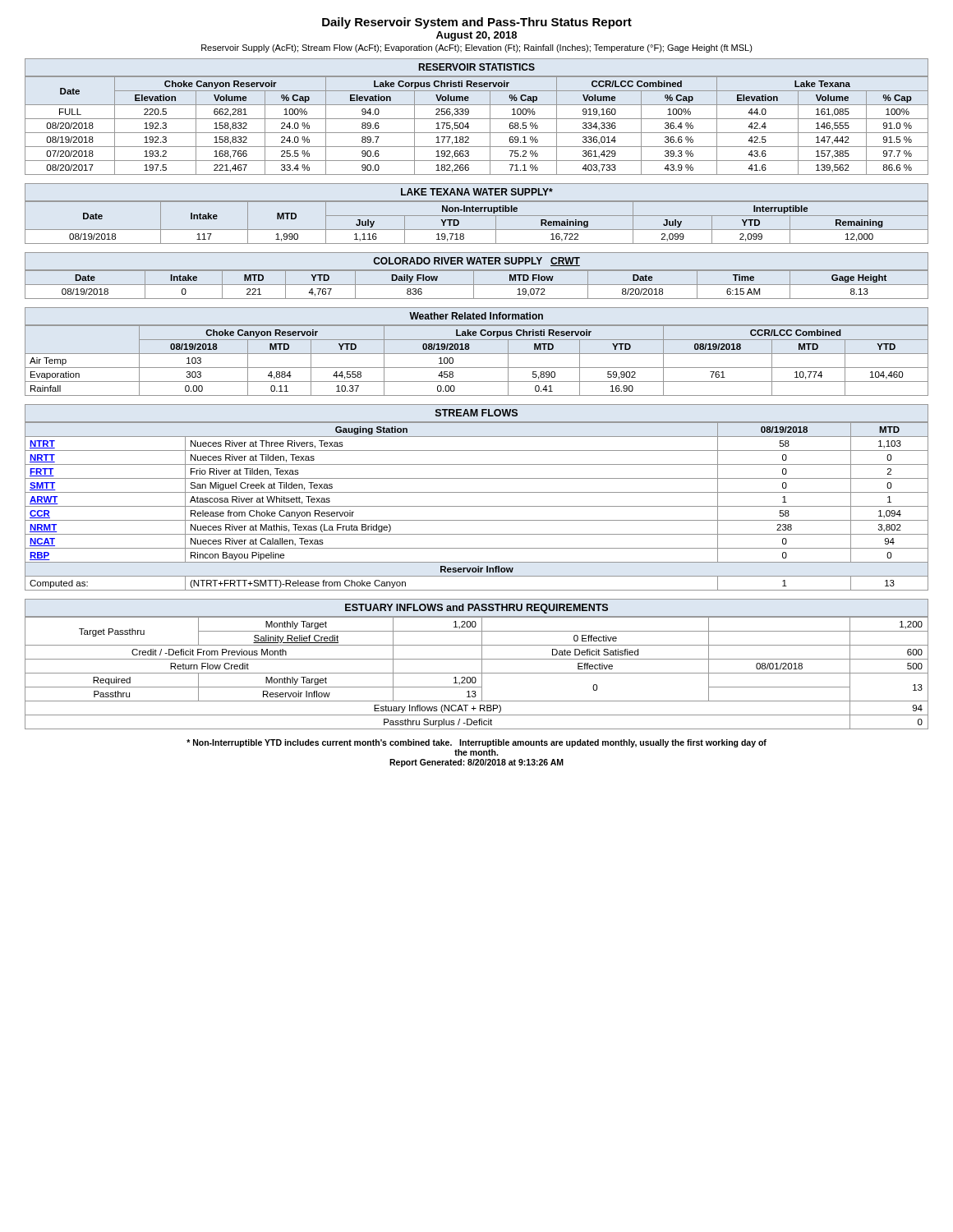Select the table that reads "Estuary Inflows (NCAT + RBP)"

coord(476,664)
